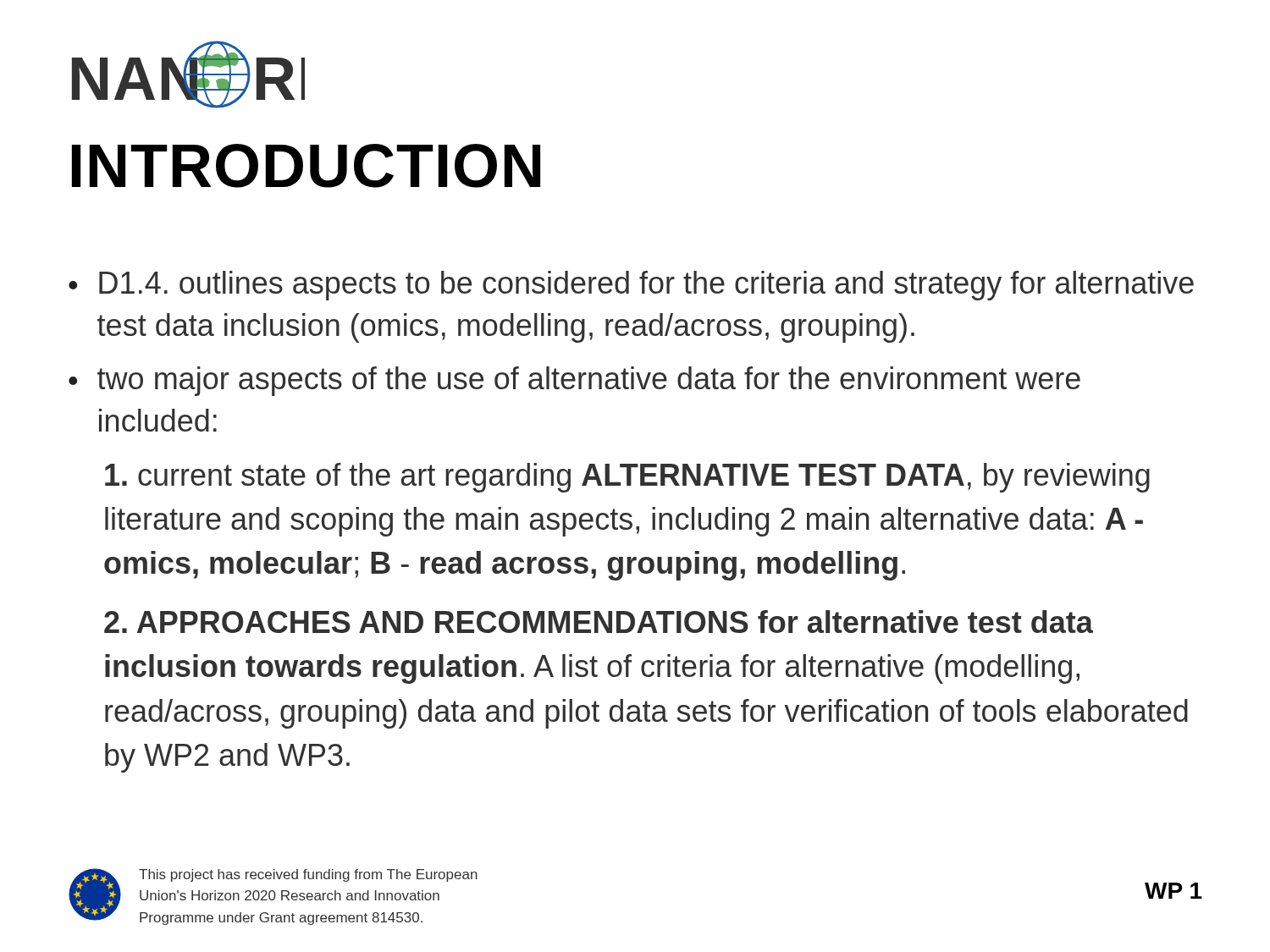Click on the logo
1270x952 pixels.
click(x=186, y=76)
